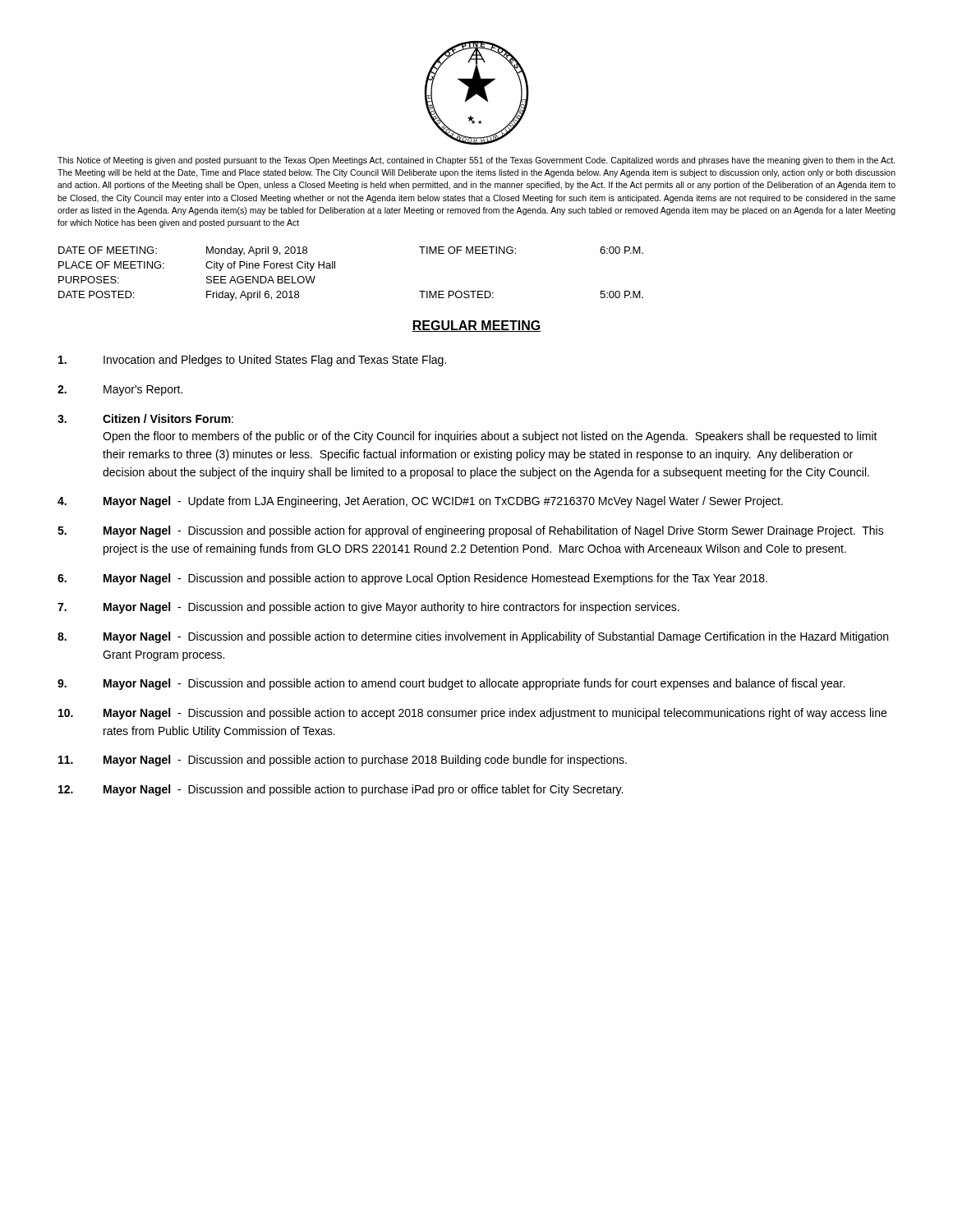Image resolution: width=953 pixels, height=1232 pixels.
Task: Select the text starting "4. Mayor Nagel - Update from"
Action: coord(476,502)
